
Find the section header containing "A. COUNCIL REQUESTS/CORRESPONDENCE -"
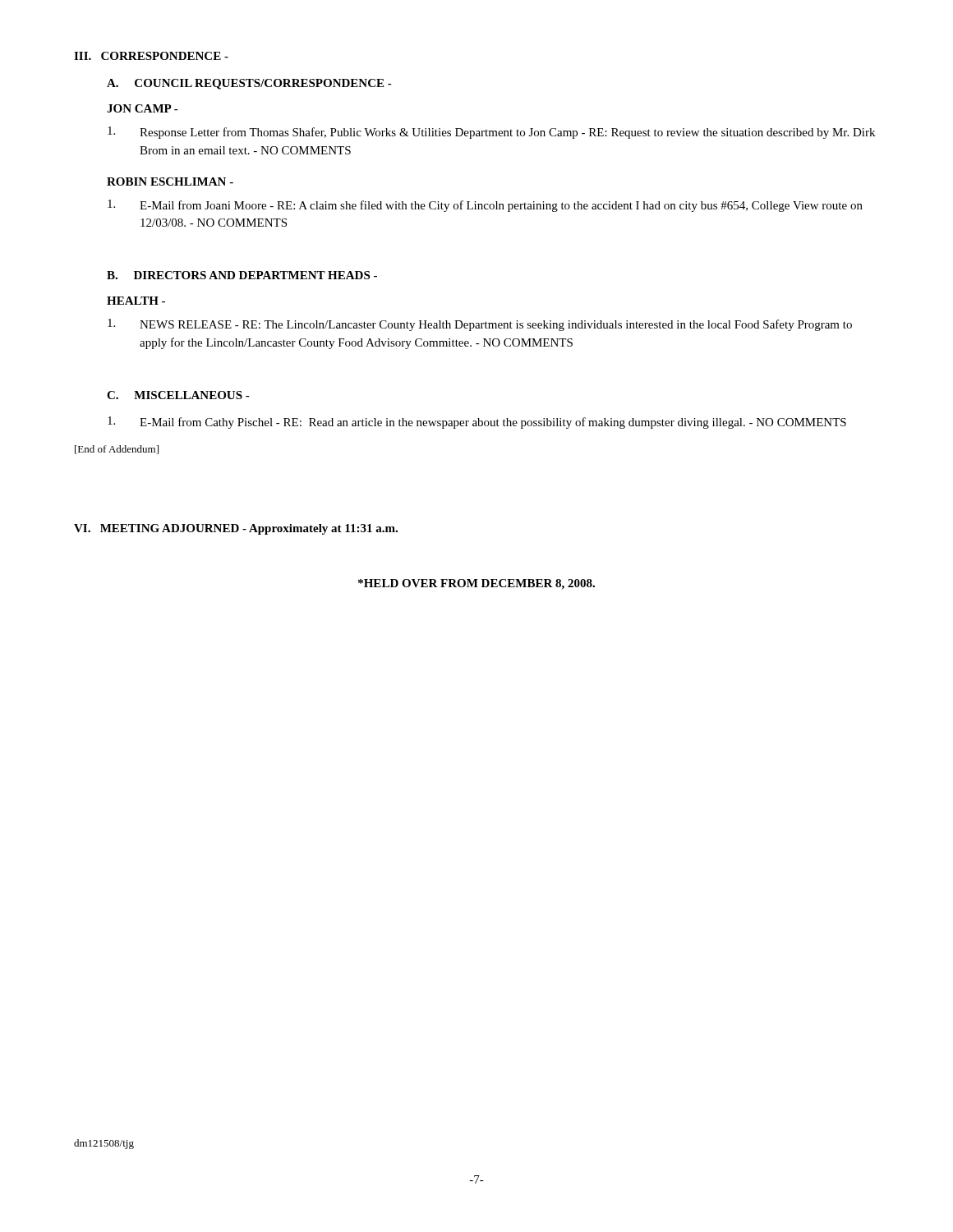tap(249, 83)
